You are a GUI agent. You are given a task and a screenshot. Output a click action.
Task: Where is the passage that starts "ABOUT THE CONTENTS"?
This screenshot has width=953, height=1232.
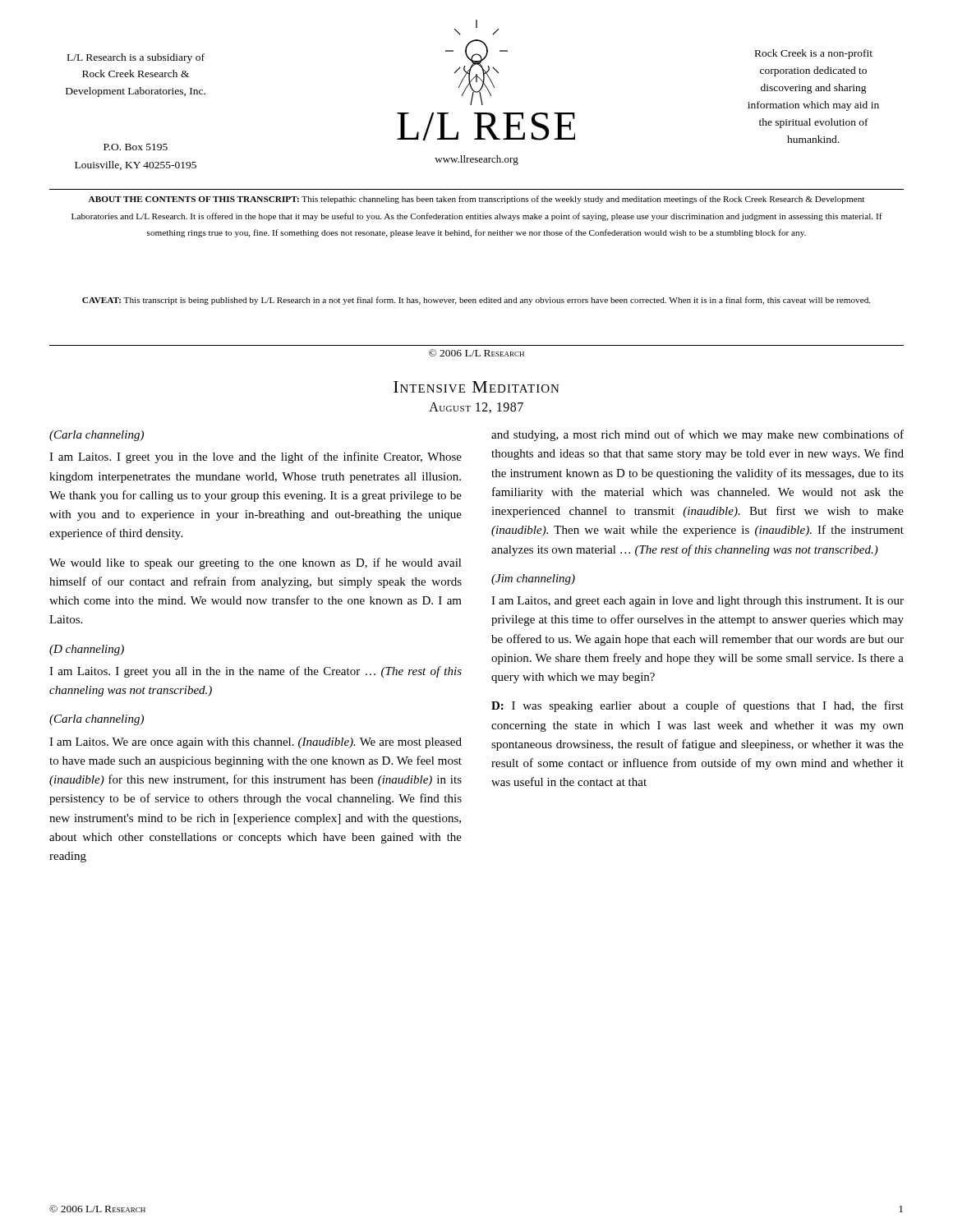(476, 216)
